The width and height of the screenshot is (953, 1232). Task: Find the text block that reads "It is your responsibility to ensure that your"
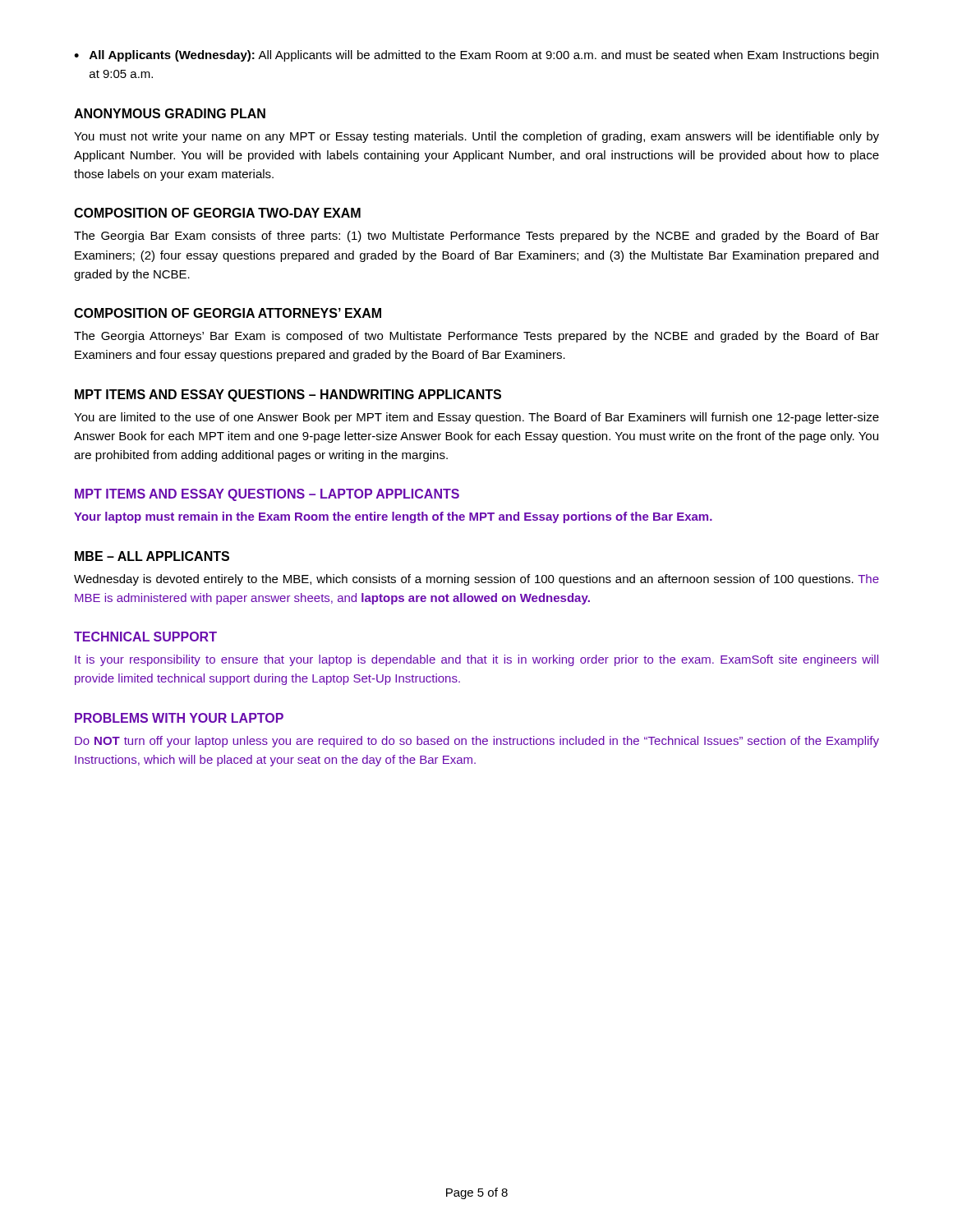point(476,669)
